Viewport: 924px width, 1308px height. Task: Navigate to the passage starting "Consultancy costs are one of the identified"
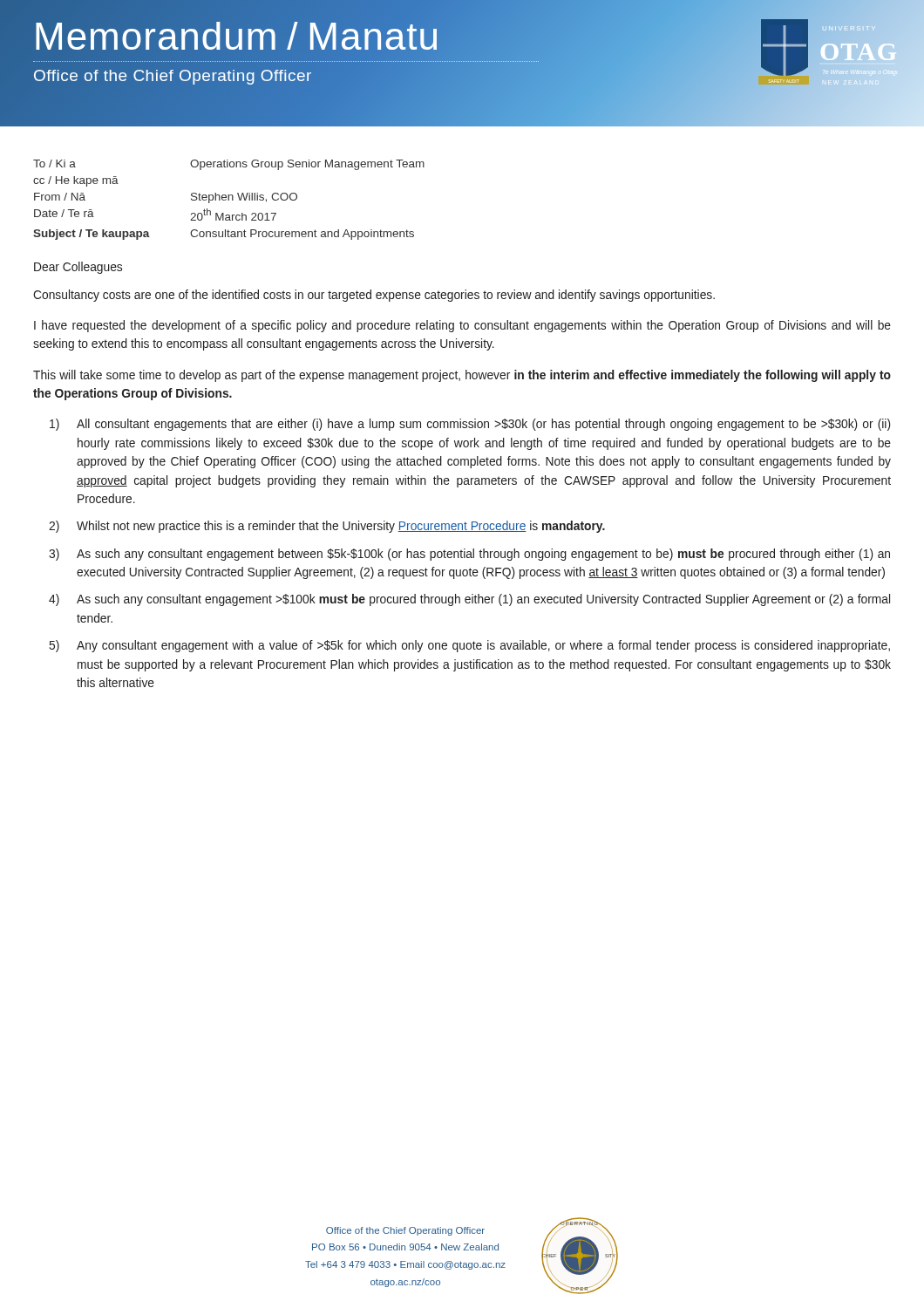(374, 295)
